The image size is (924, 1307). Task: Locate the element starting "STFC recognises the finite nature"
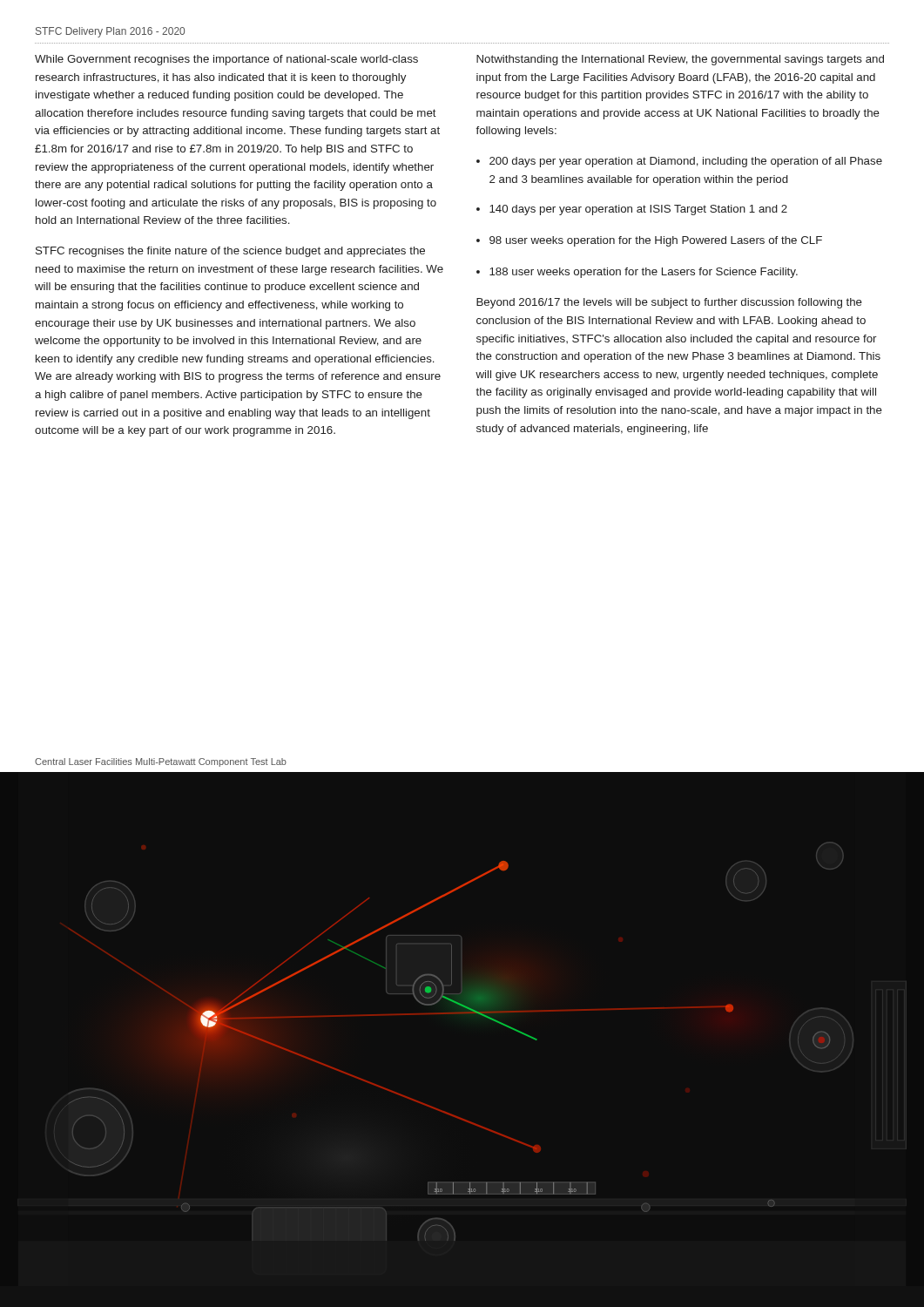coord(241,341)
